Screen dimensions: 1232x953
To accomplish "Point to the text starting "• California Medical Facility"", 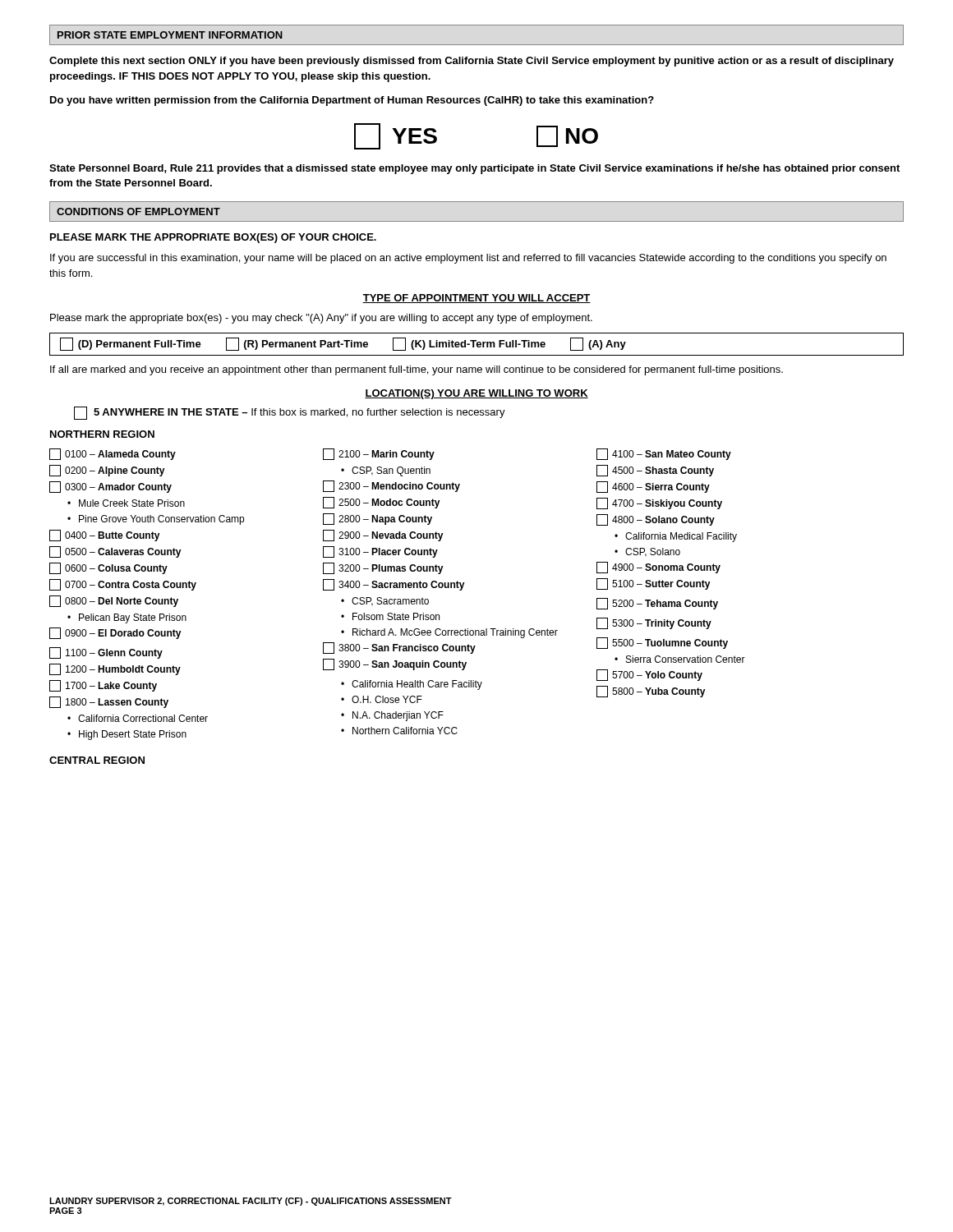I will tap(674, 537).
